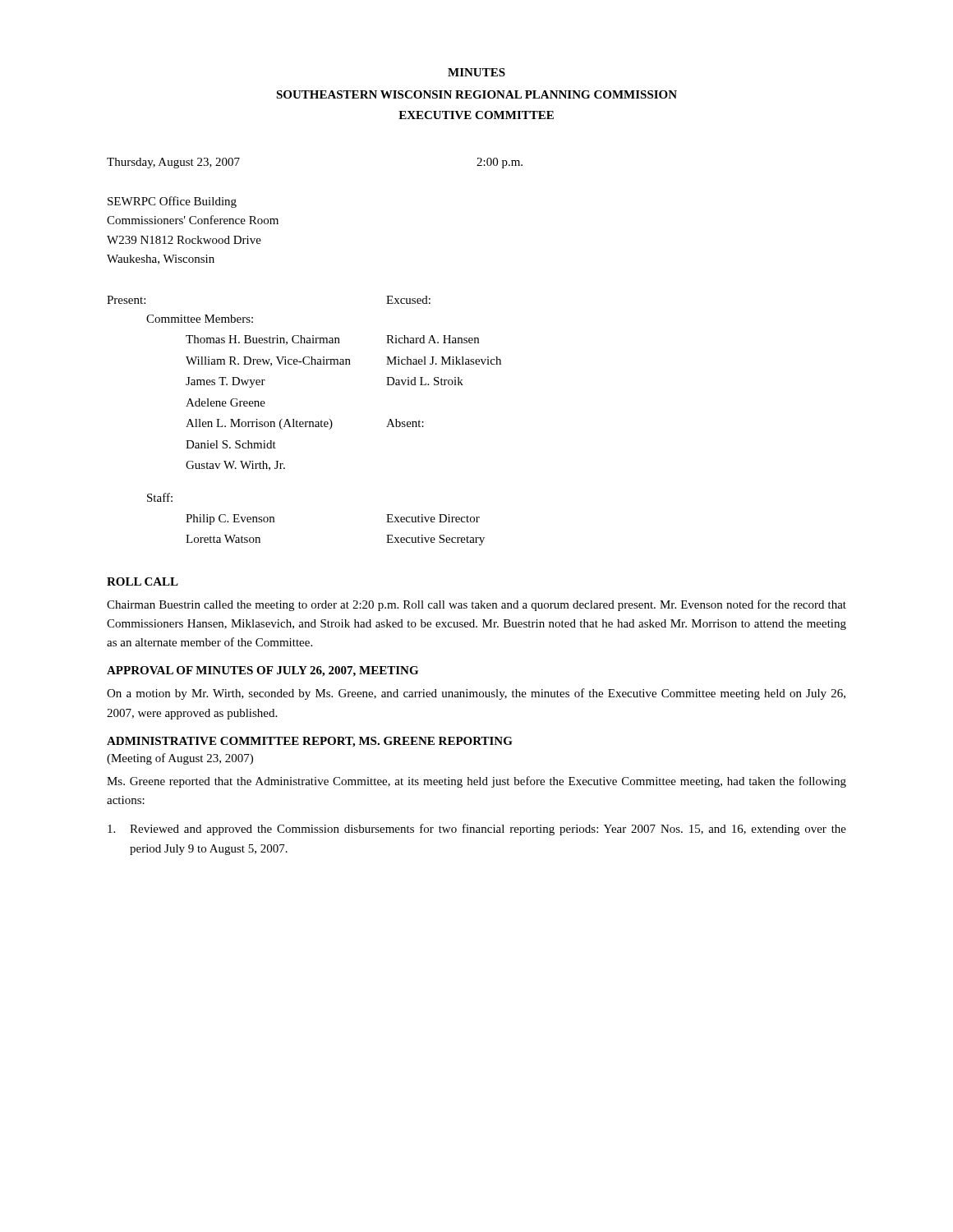The height and width of the screenshot is (1232, 953).
Task: Locate the text block that says "Chairman Buestrin called the meeting"
Action: (476, 623)
